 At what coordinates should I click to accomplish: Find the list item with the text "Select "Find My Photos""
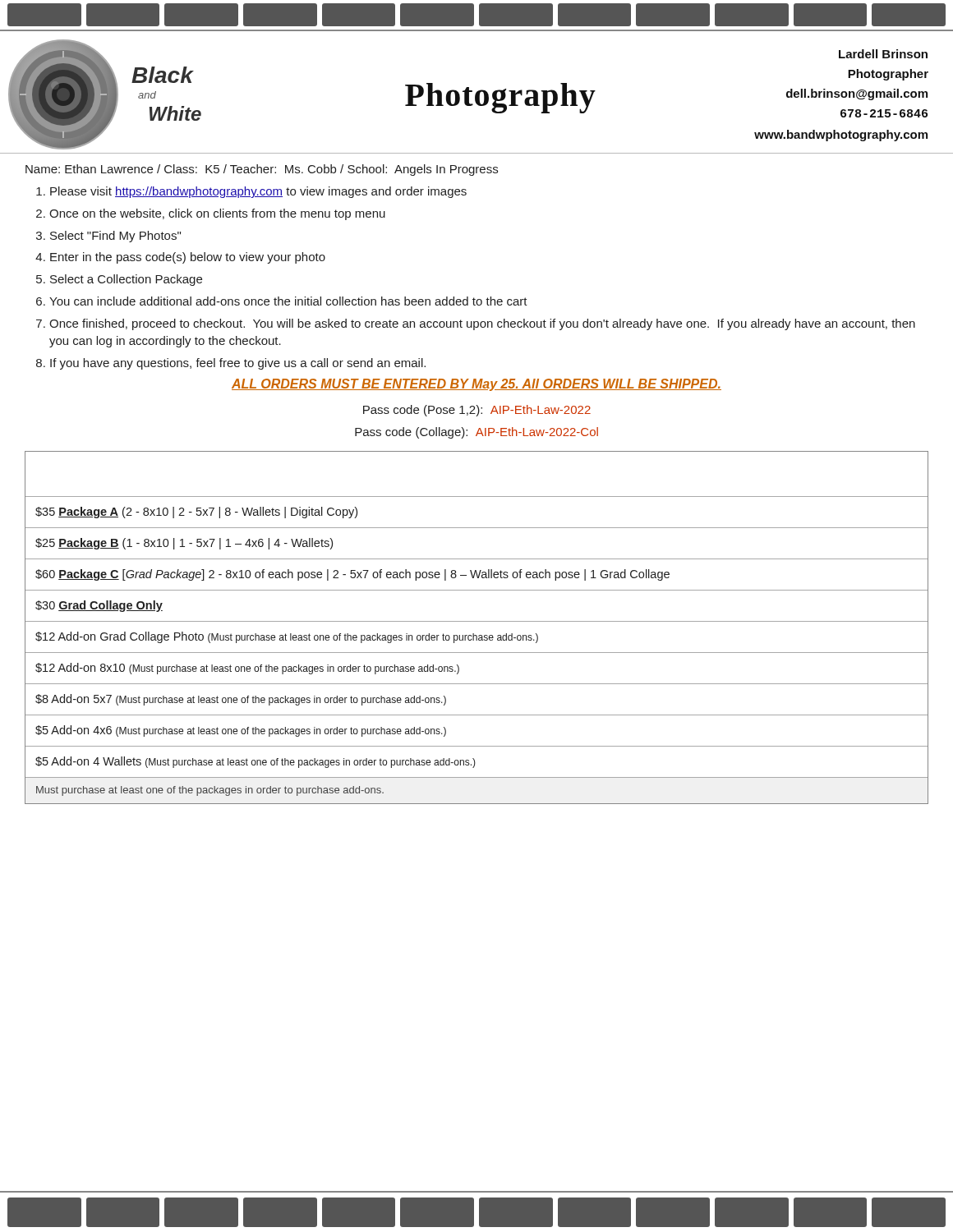[115, 235]
